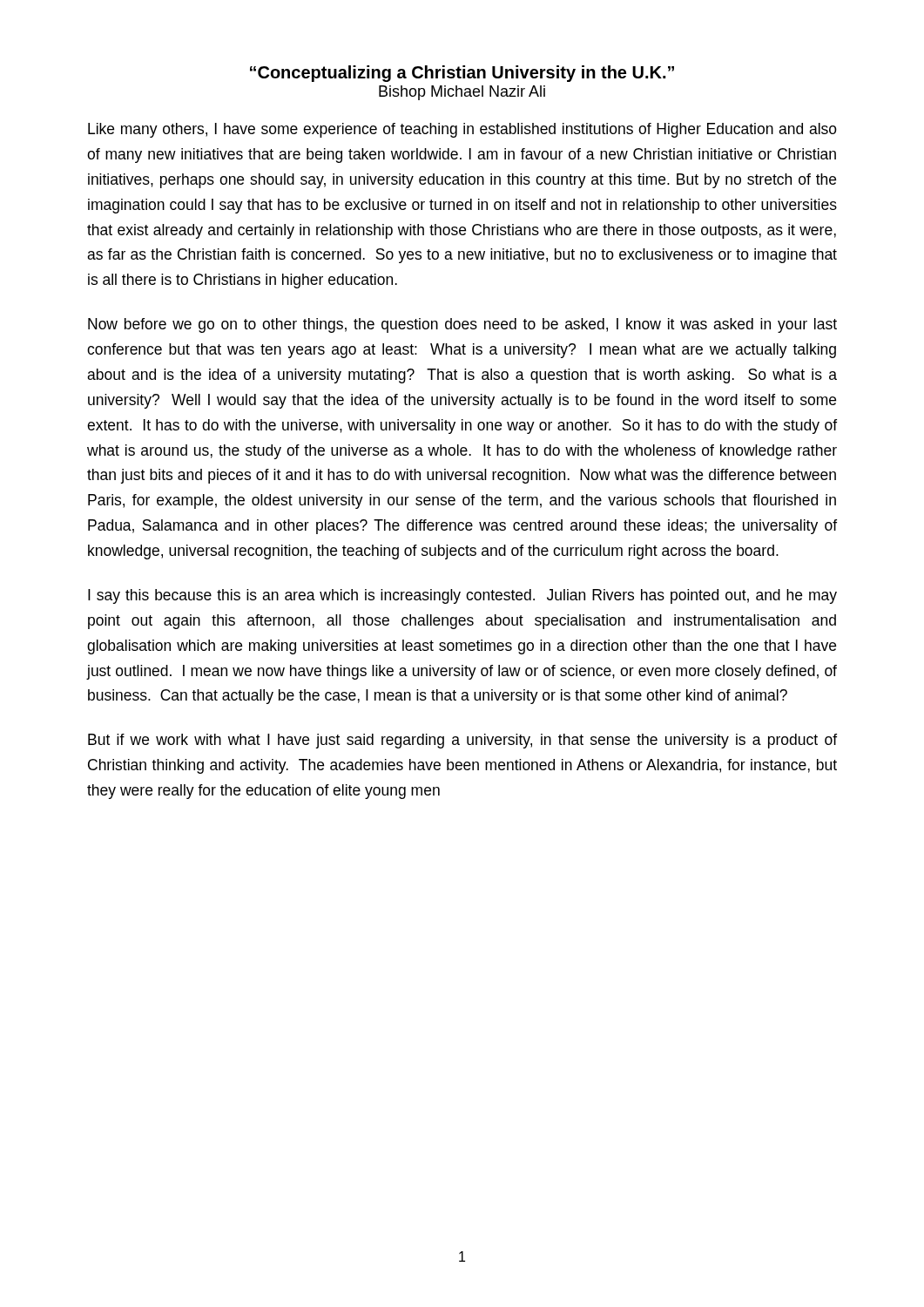The image size is (924, 1307).
Task: Locate the text block containing "I say this because this is"
Action: point(462,645)
